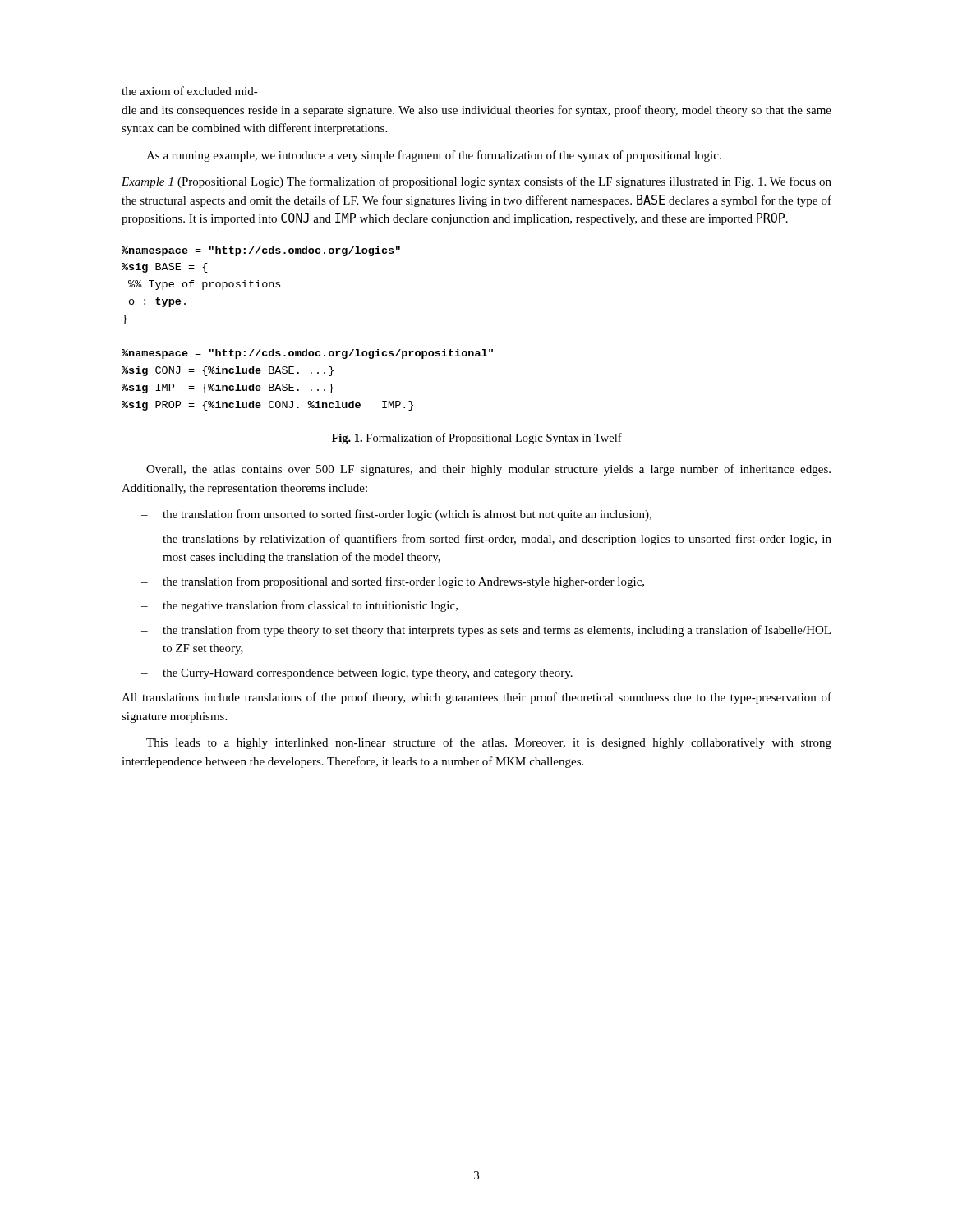The image size is (953, 1232).
Task: Click the passage that begins "All translations include translations of the proof theory,"
Action: (476, 707)
